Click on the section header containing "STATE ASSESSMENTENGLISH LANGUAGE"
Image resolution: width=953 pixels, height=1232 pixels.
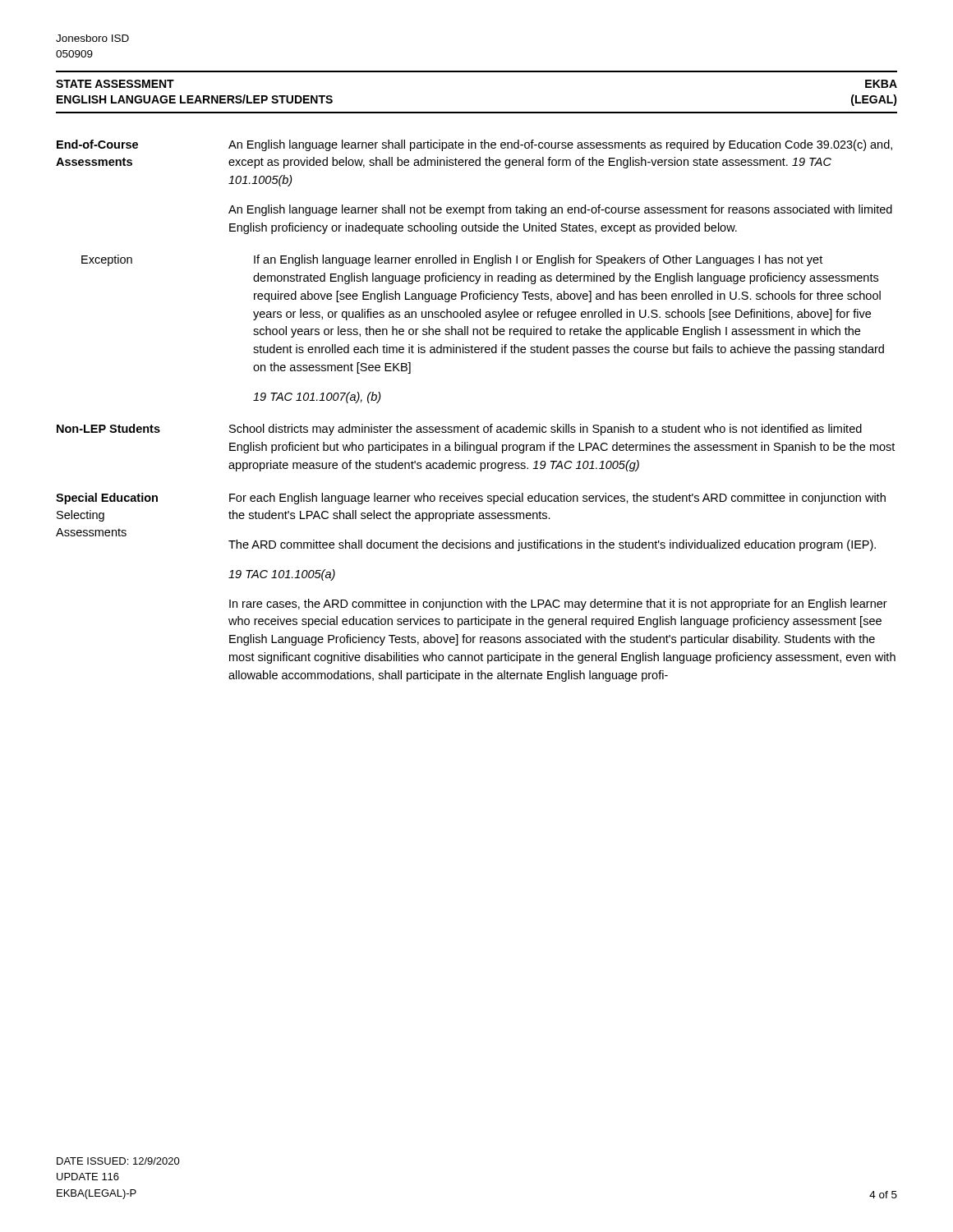coord(115,83)
